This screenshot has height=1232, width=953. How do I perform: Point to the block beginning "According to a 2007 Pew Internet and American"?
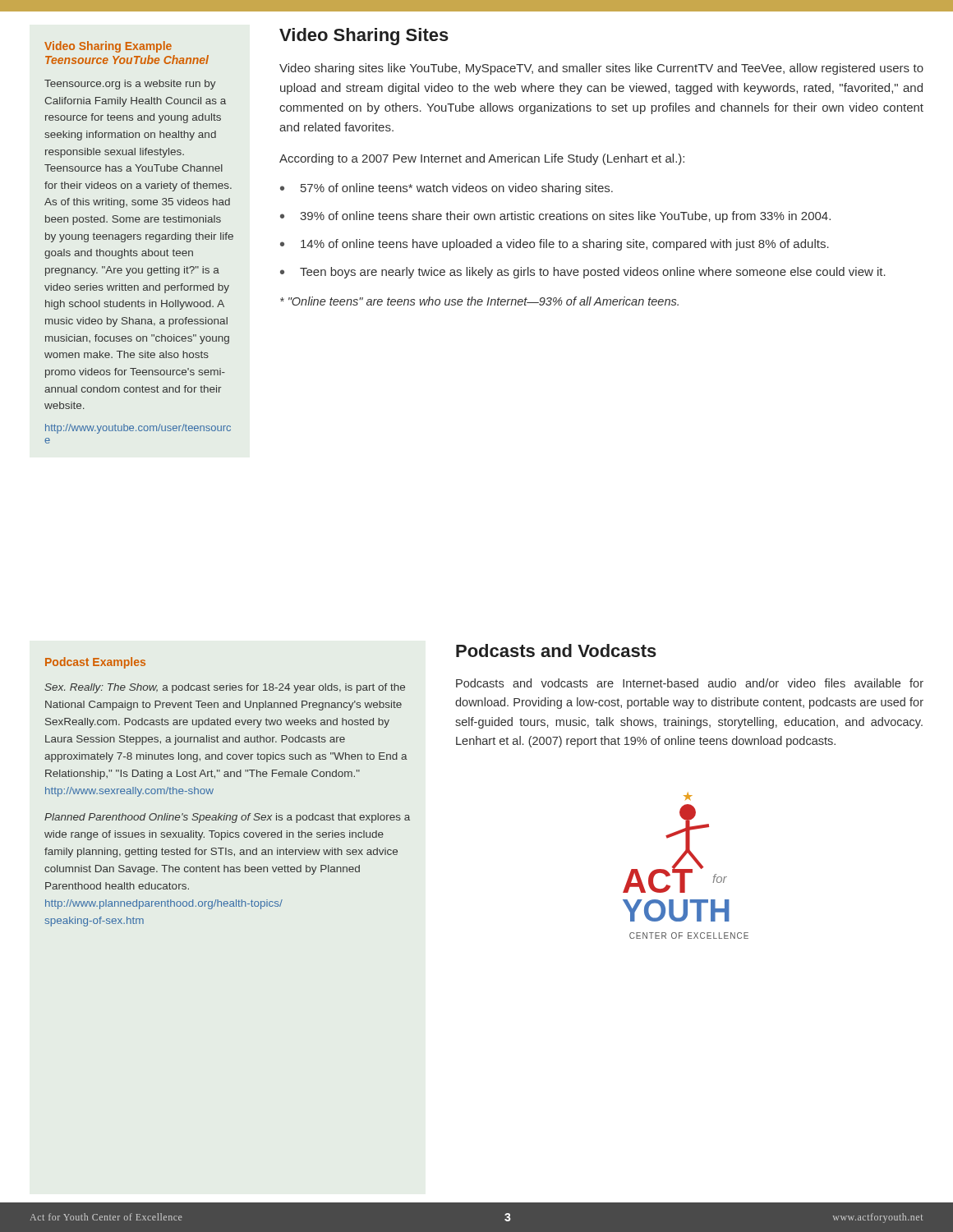click(x=482, y=158)
